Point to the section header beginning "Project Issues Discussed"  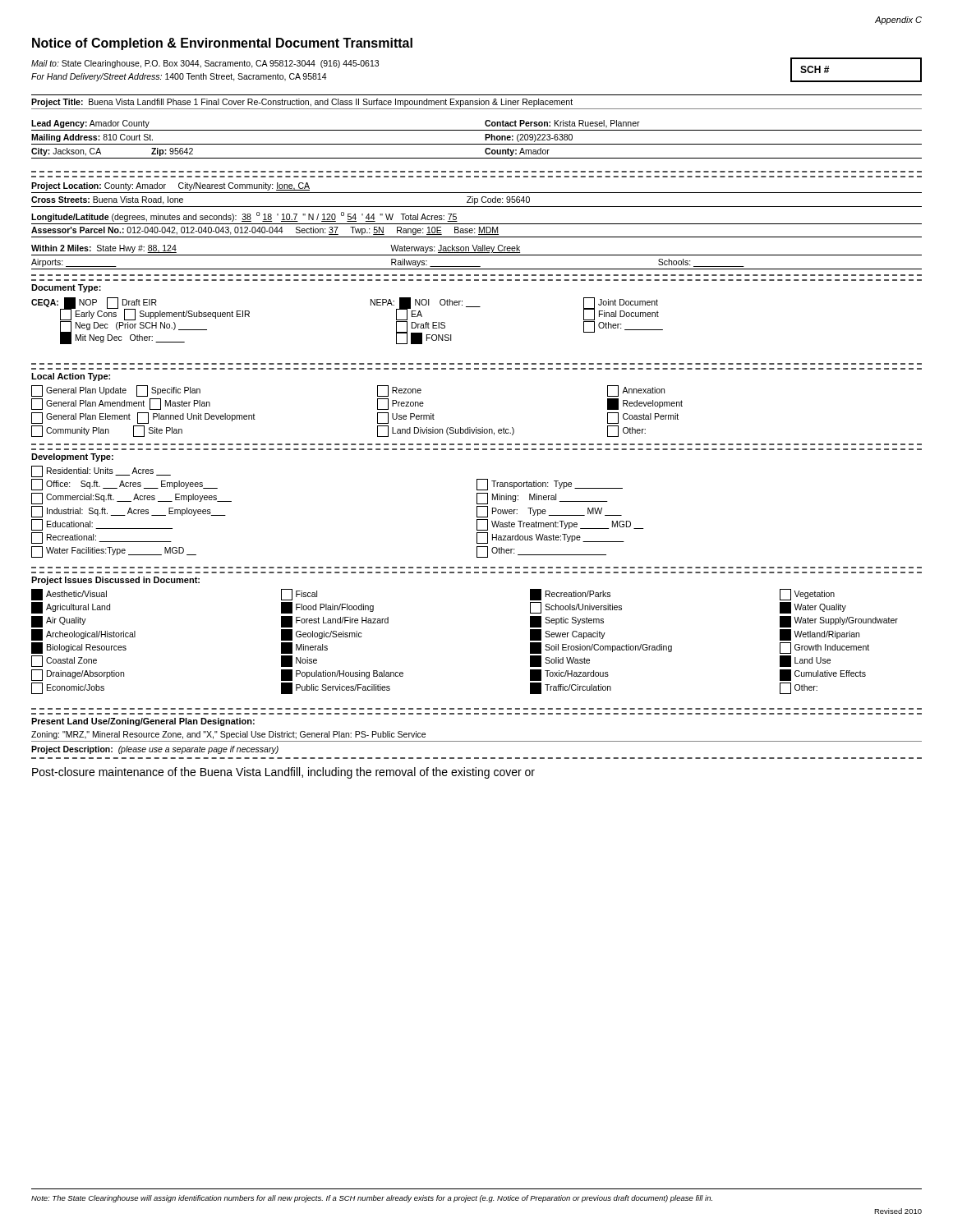tap(116, 580)
